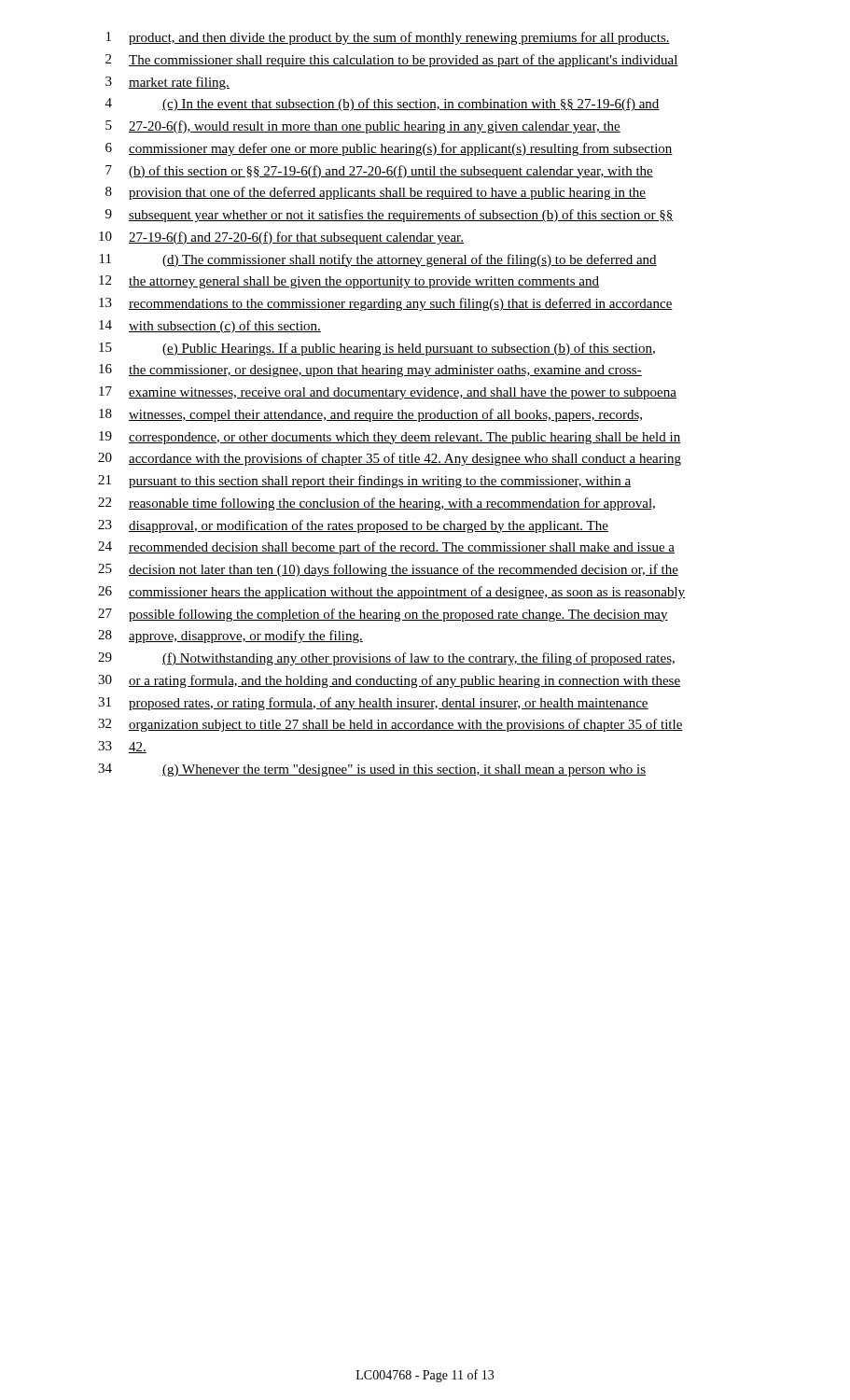Click on the passage starting "12 the attorney general shall"
The image size is (850, 1400).
click(x=430, y=282)
